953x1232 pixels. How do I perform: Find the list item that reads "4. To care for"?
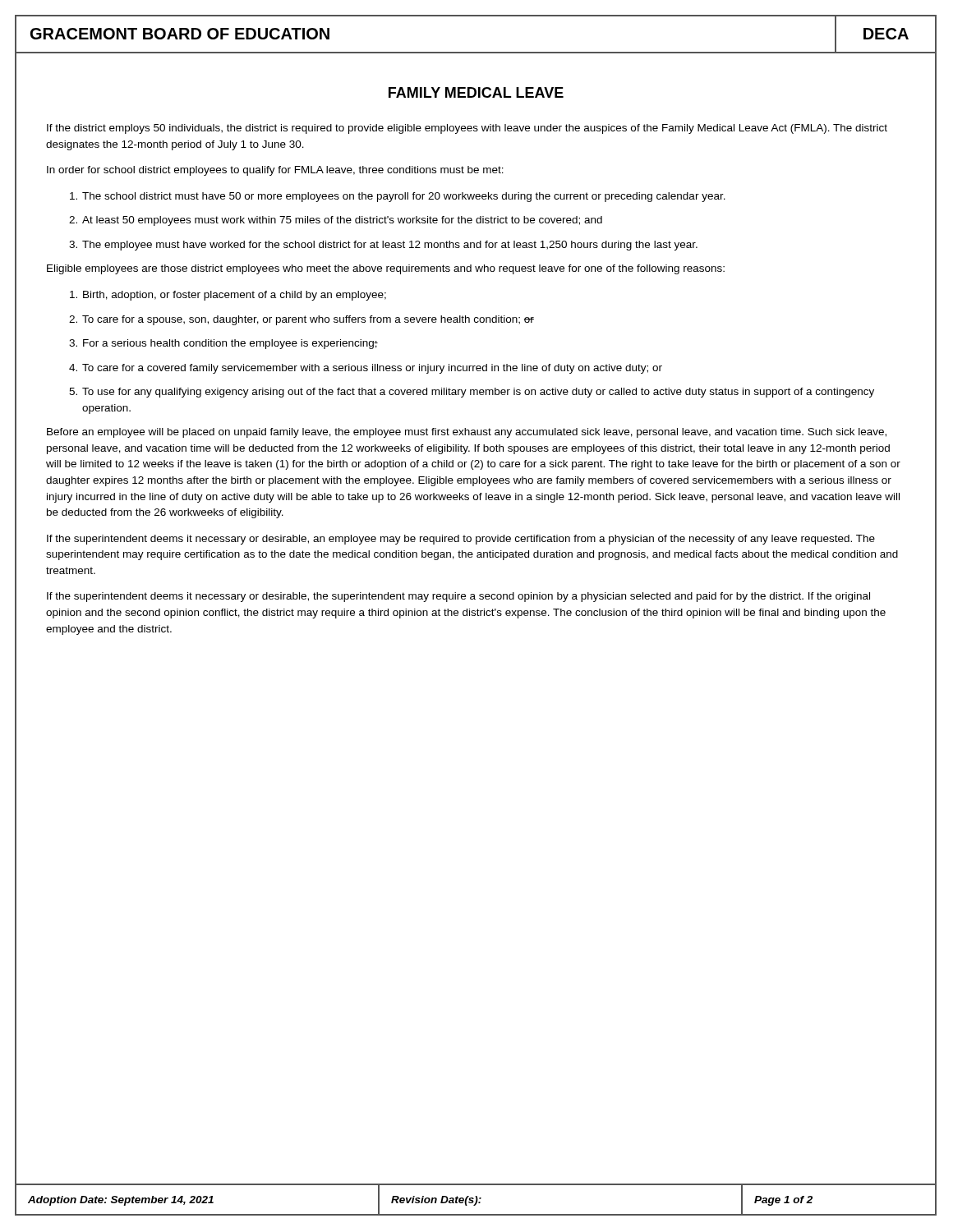tap(476, 368)
